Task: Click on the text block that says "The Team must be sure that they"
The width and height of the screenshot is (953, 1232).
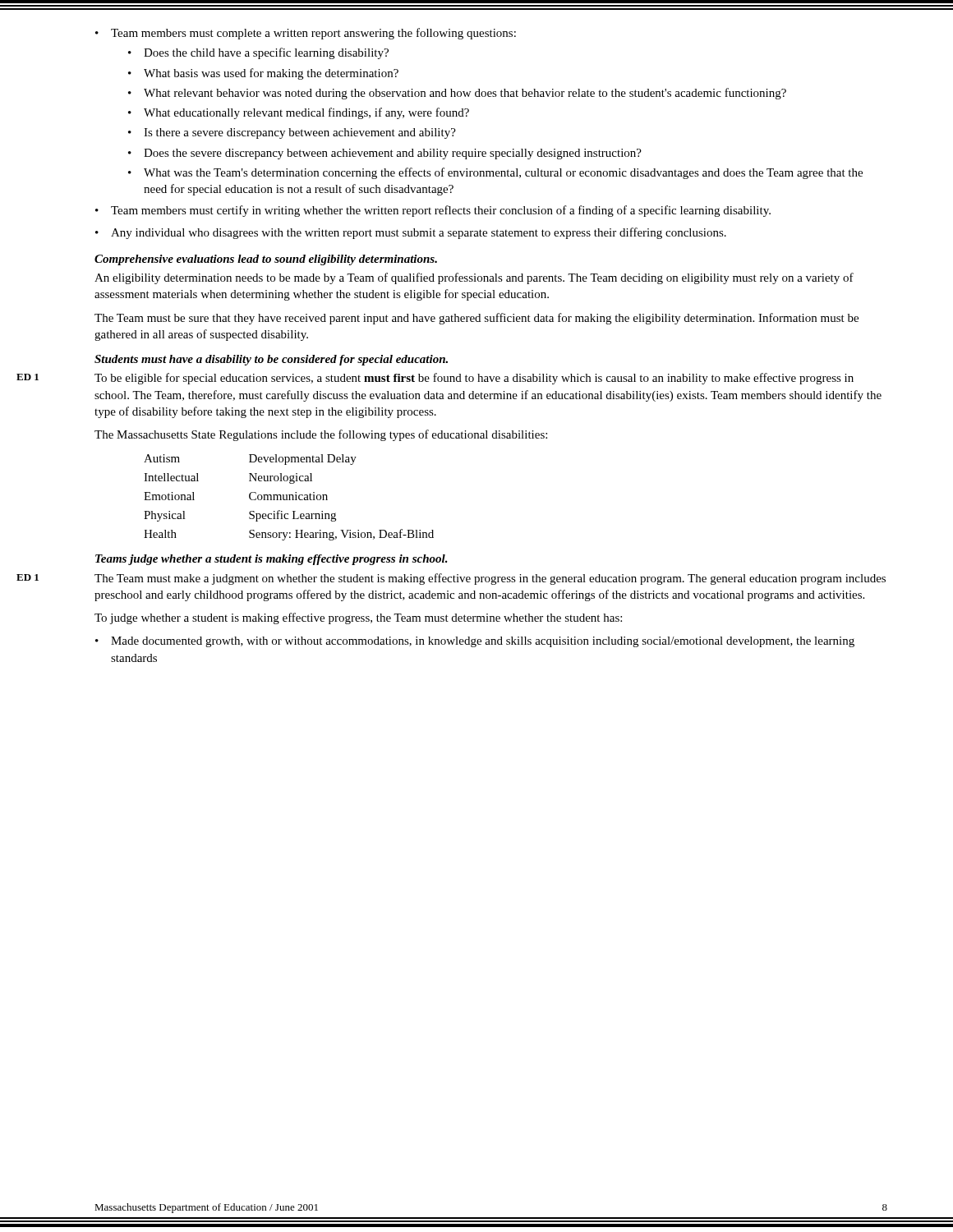Action: click(477, 326)
